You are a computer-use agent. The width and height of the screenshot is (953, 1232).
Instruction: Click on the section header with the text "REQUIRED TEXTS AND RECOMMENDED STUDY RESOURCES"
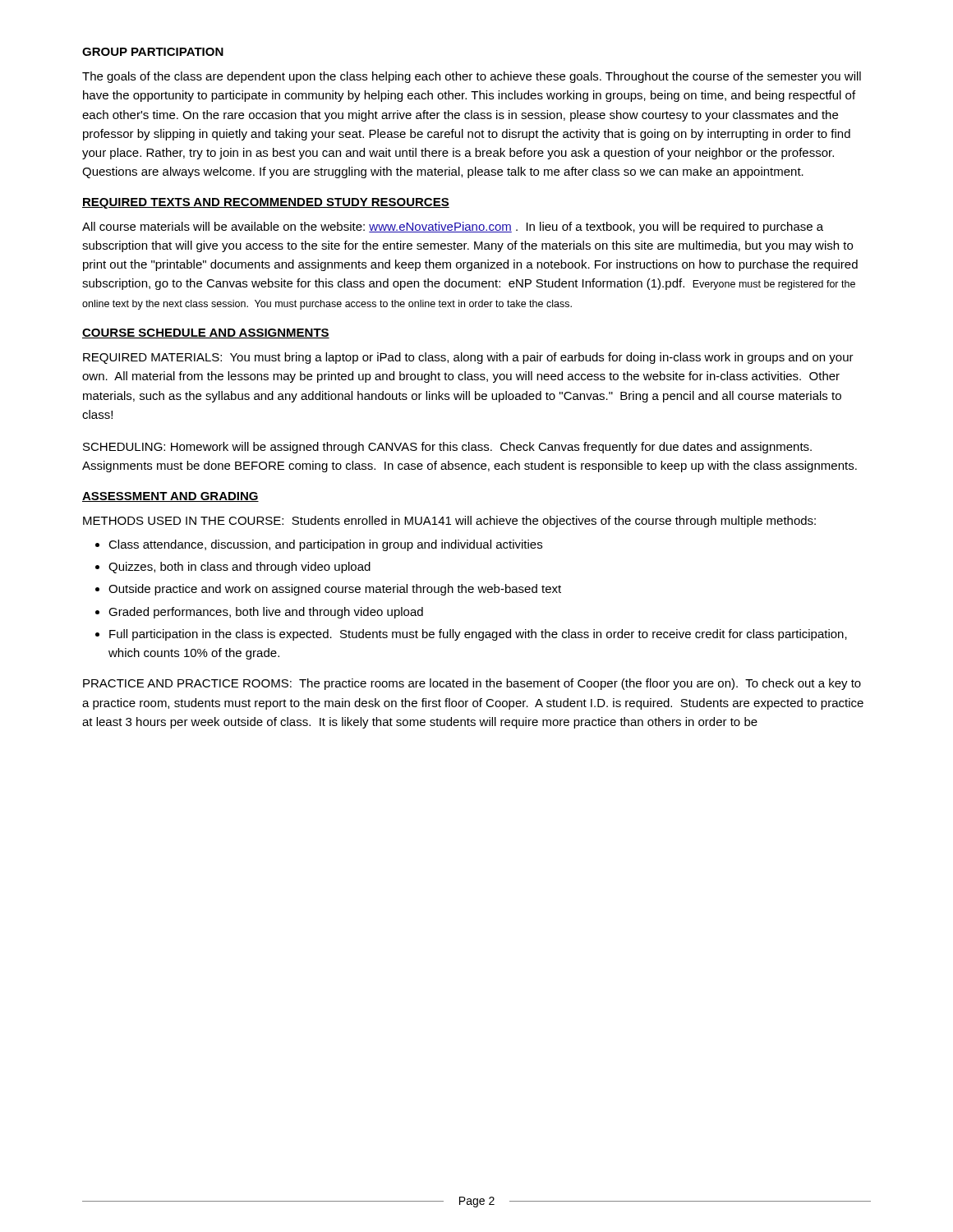point(266,201)
